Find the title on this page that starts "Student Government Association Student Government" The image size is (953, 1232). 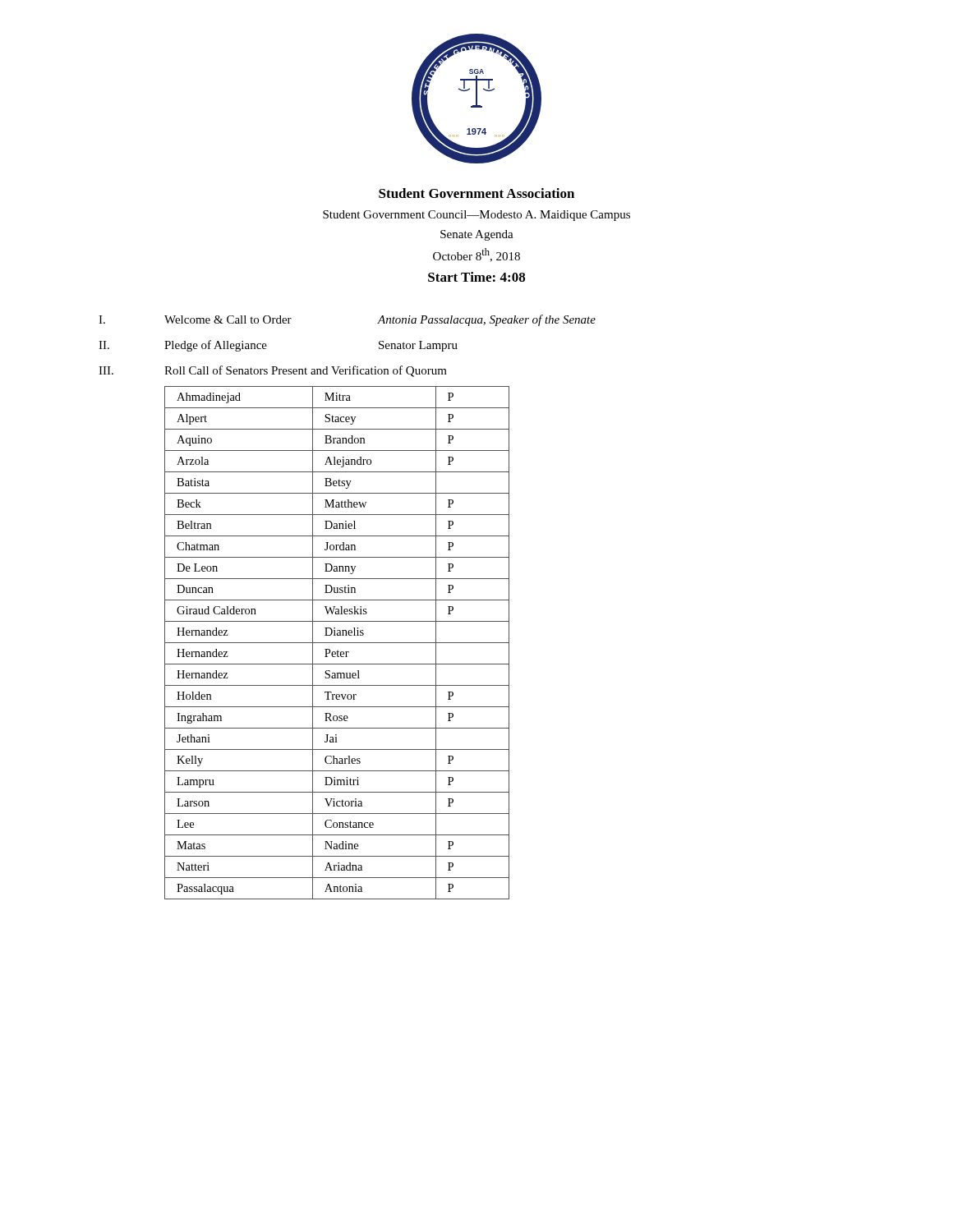click(476, 235)
